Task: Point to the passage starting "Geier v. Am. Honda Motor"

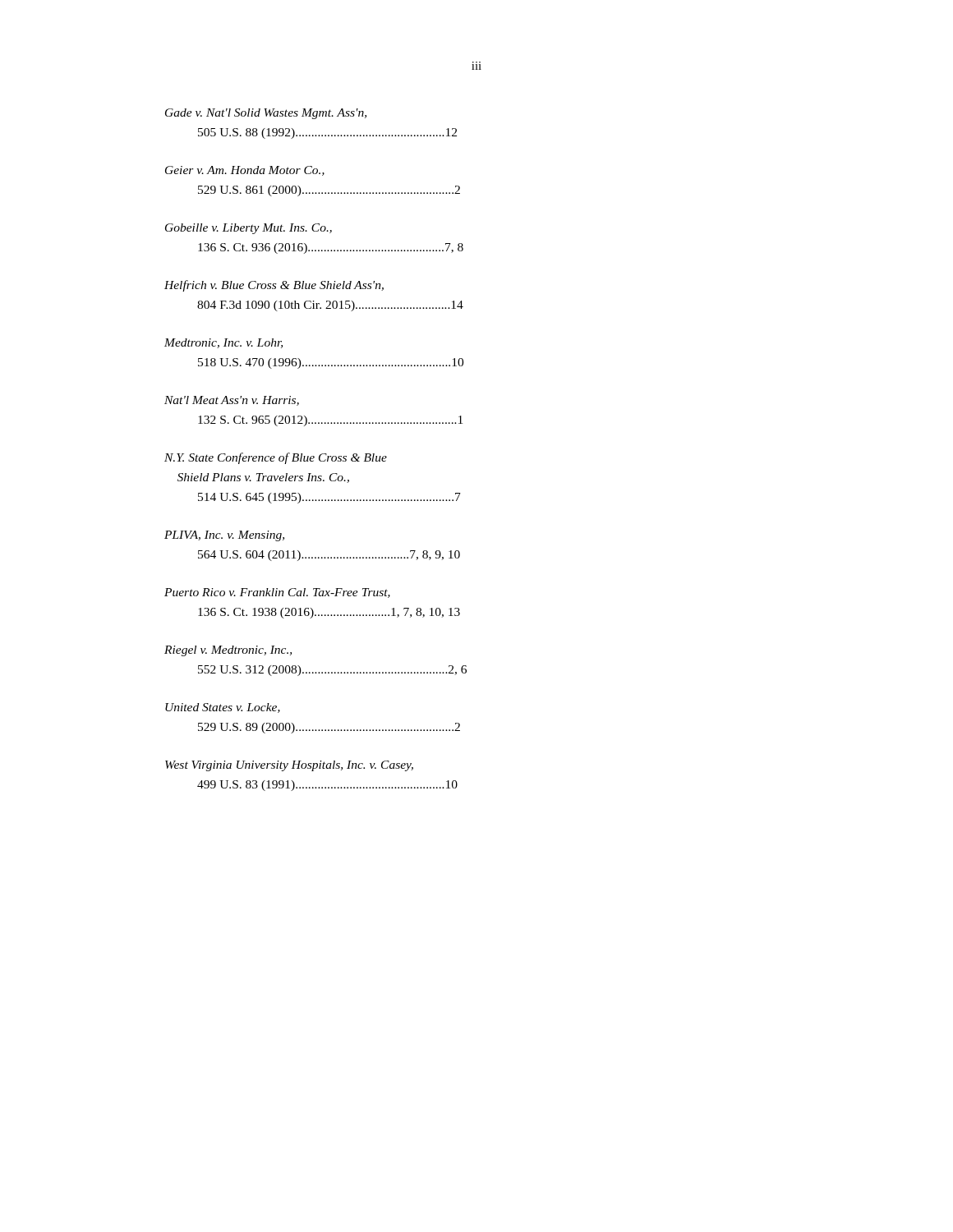Action: (x=245, y=171)
